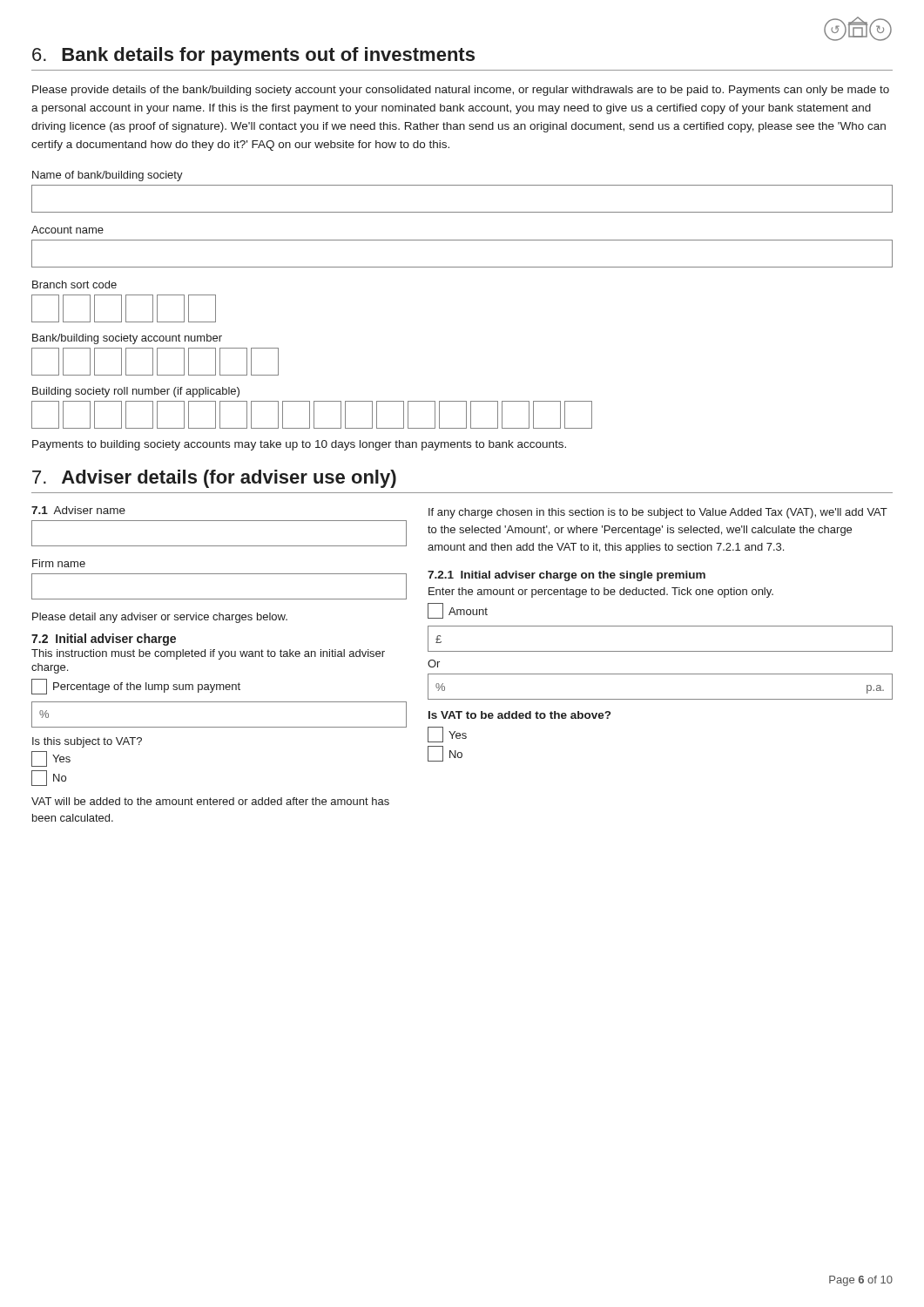924x1307 pixels.
Task: Select the text block that reads "Bank/building society account"
Action: coord(127,337)
